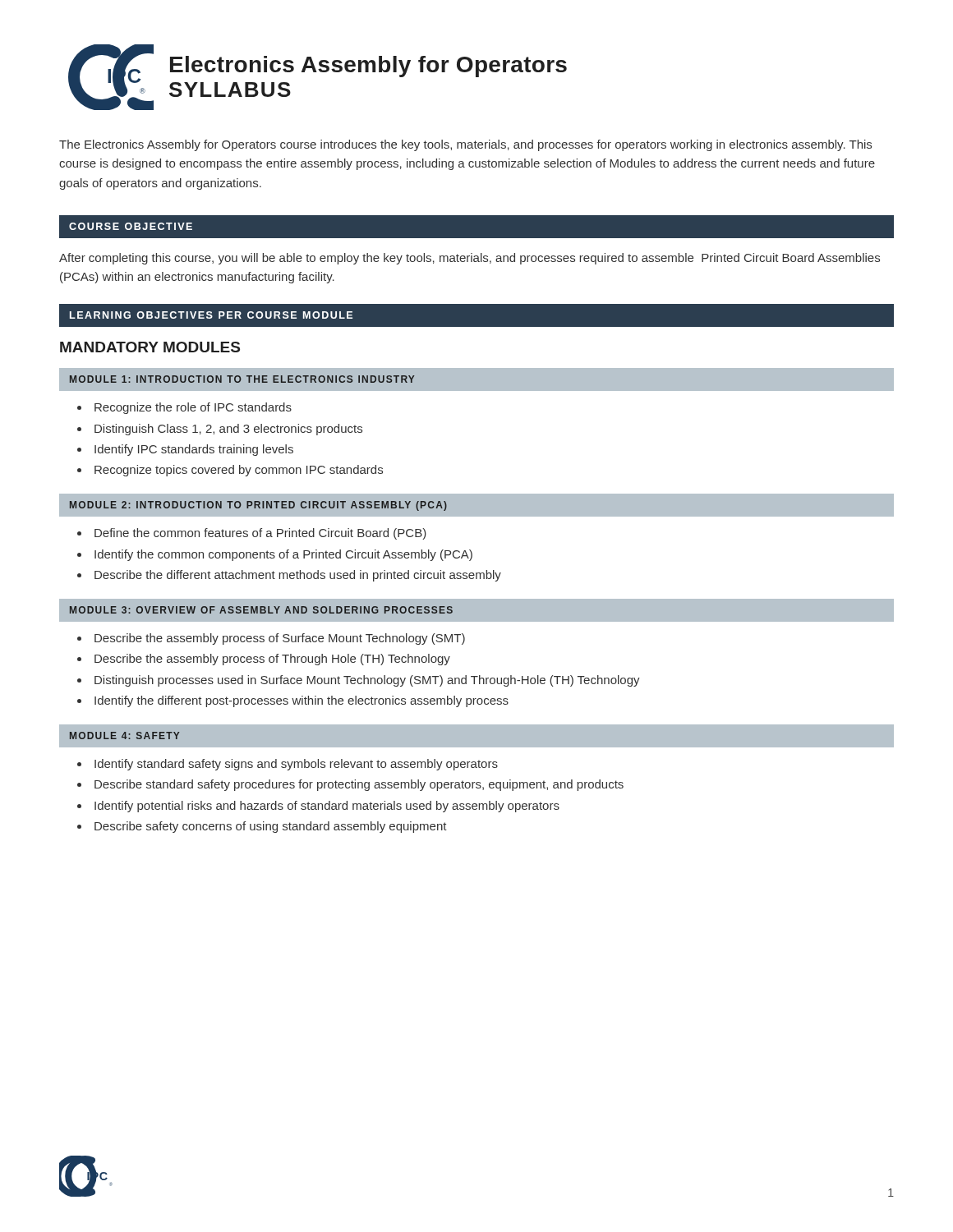Locate the block of text that opens with "Identify the different post-processes within"
The height and width of the screenshot is (1232, 953).
click(301, 700)
